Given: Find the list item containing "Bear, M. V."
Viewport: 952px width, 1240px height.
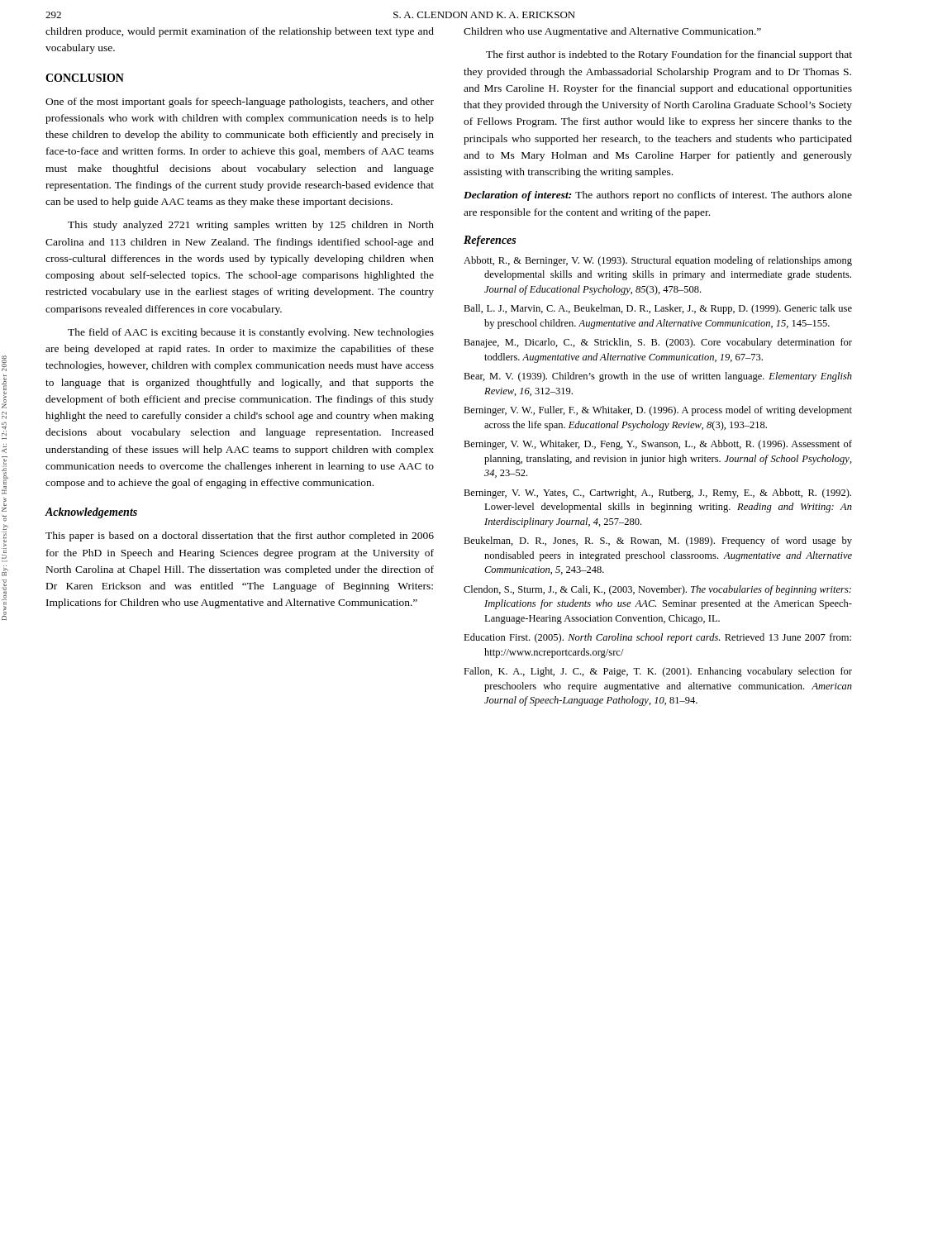Looking at the screenshot, I should [x=658, y=384].
